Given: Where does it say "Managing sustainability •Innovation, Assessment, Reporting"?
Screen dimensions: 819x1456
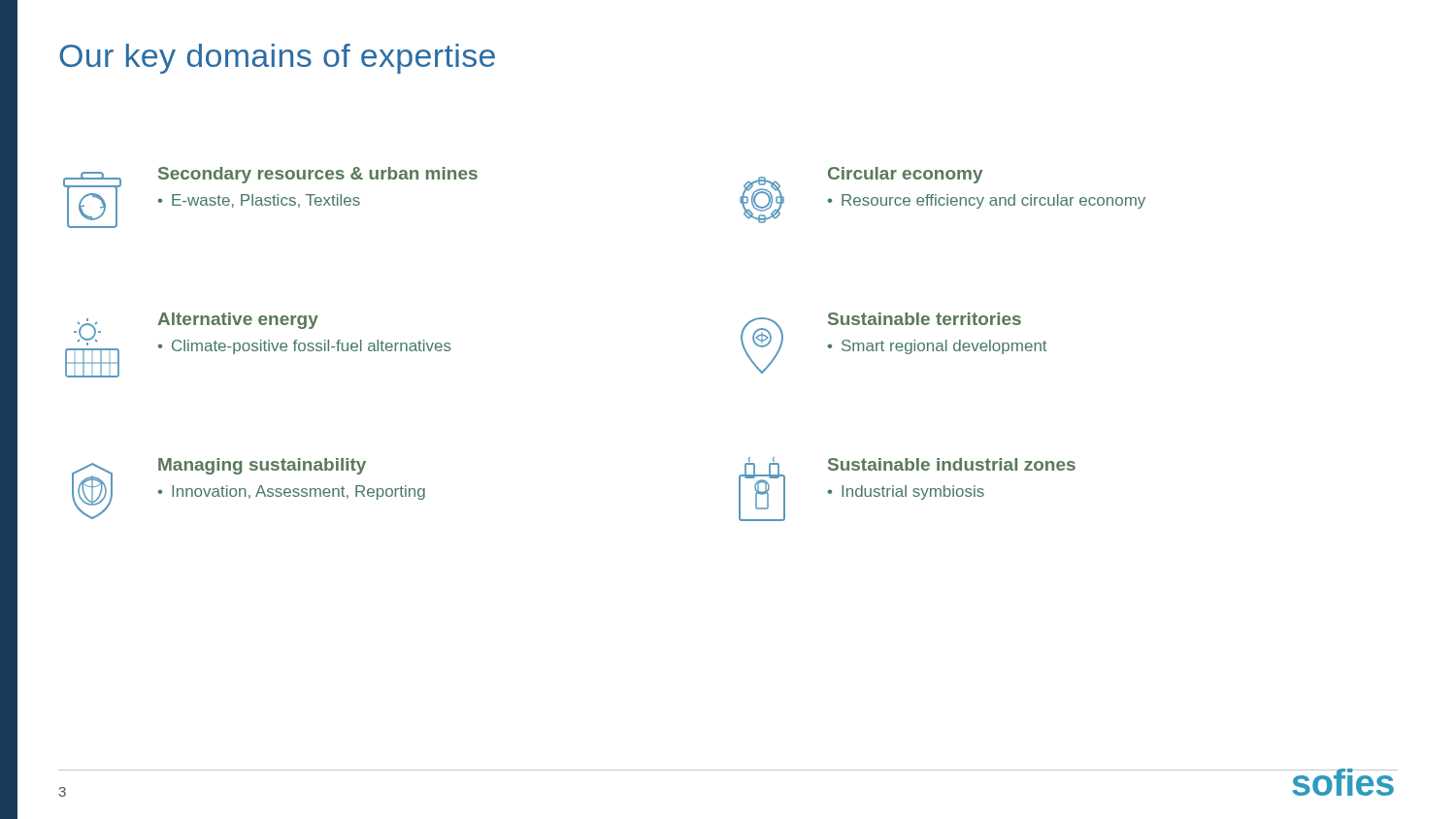Looking at the screenshot, I should (242, 492).
